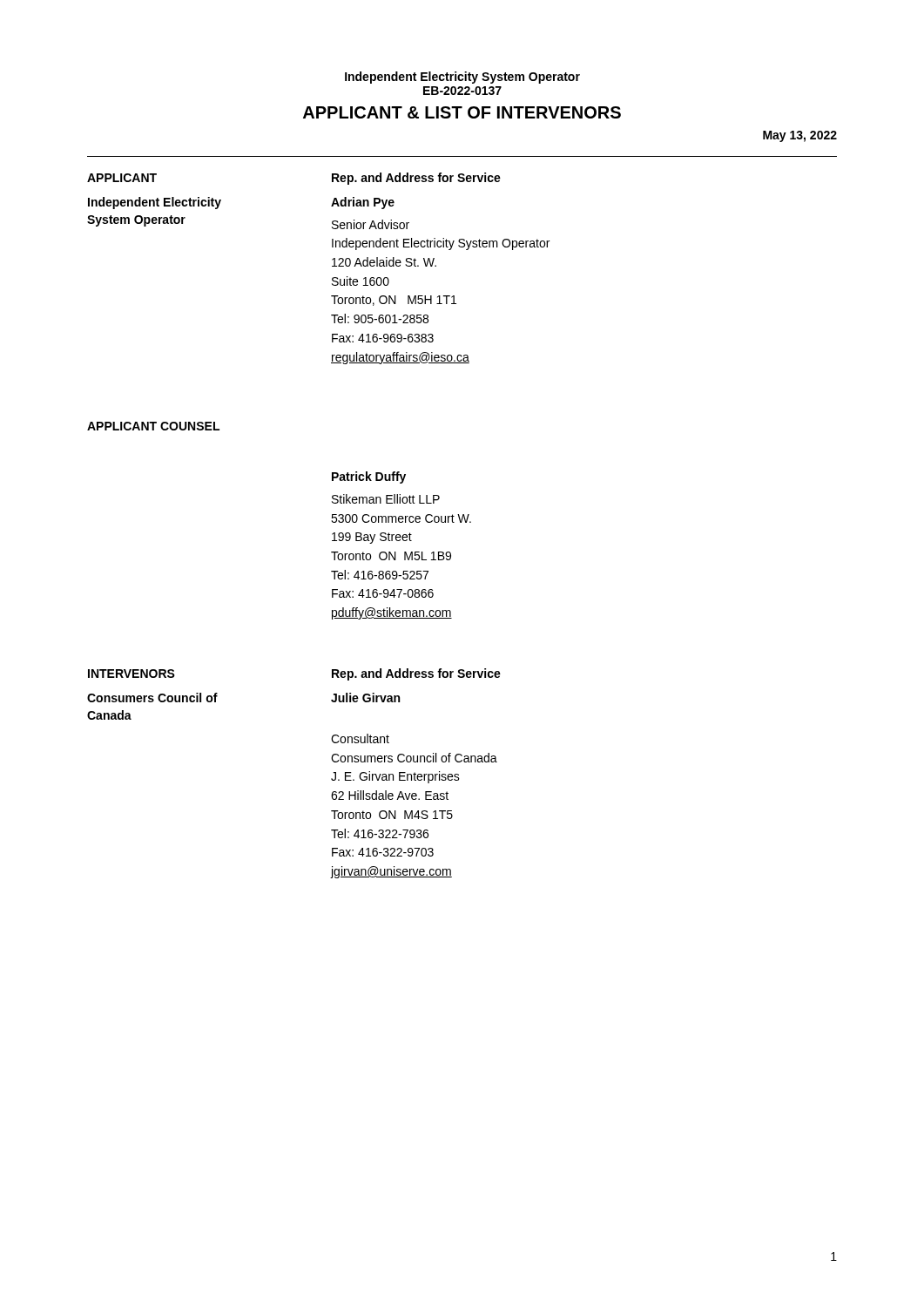The height and width of the screenshot is (1307, 924).
Task: Point to the text block starting "Independent ElectricitySystem Operator"
Action: tap(154, 211)
